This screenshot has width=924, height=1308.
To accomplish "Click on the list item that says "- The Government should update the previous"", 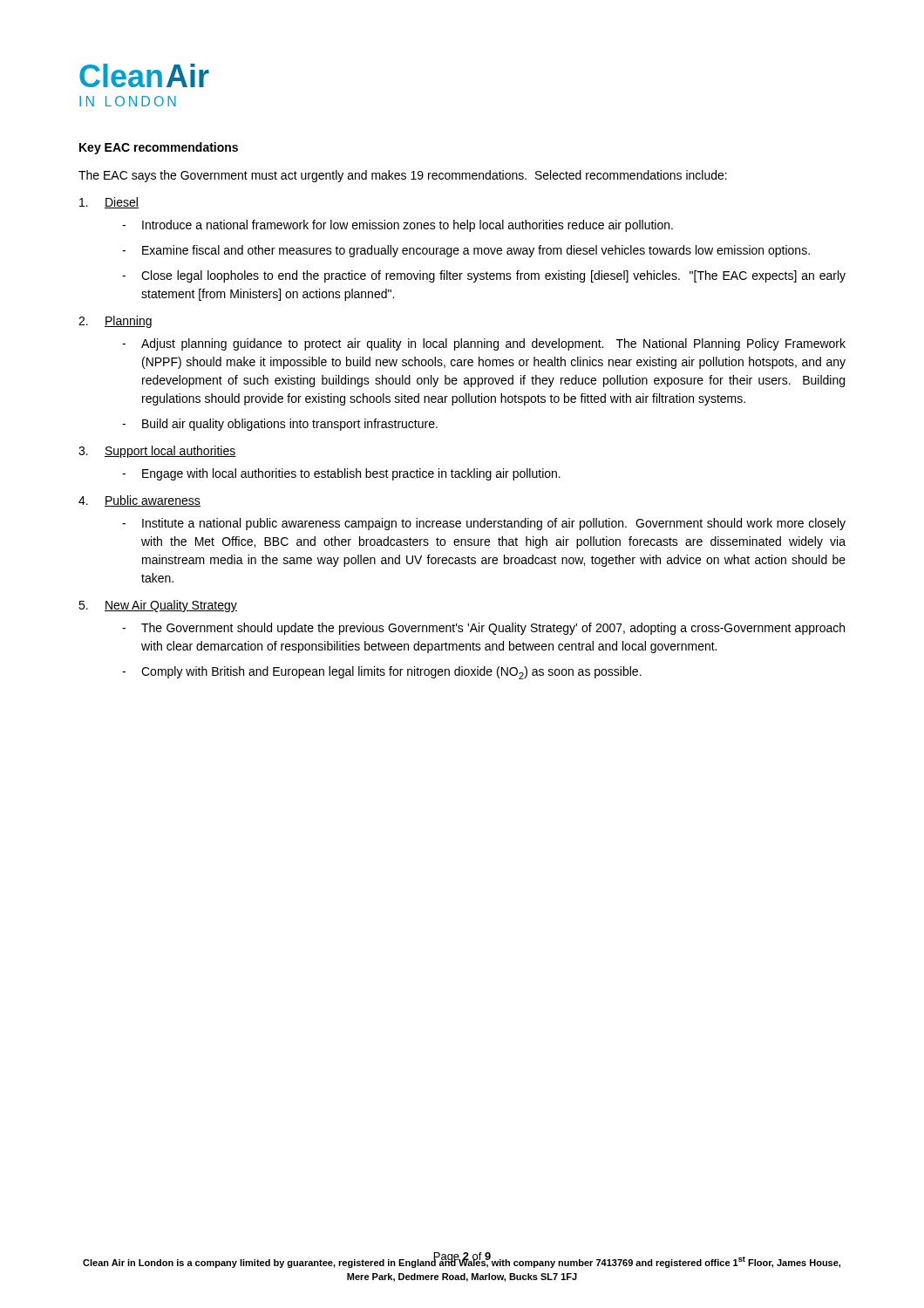I will (x=484, y=637).
